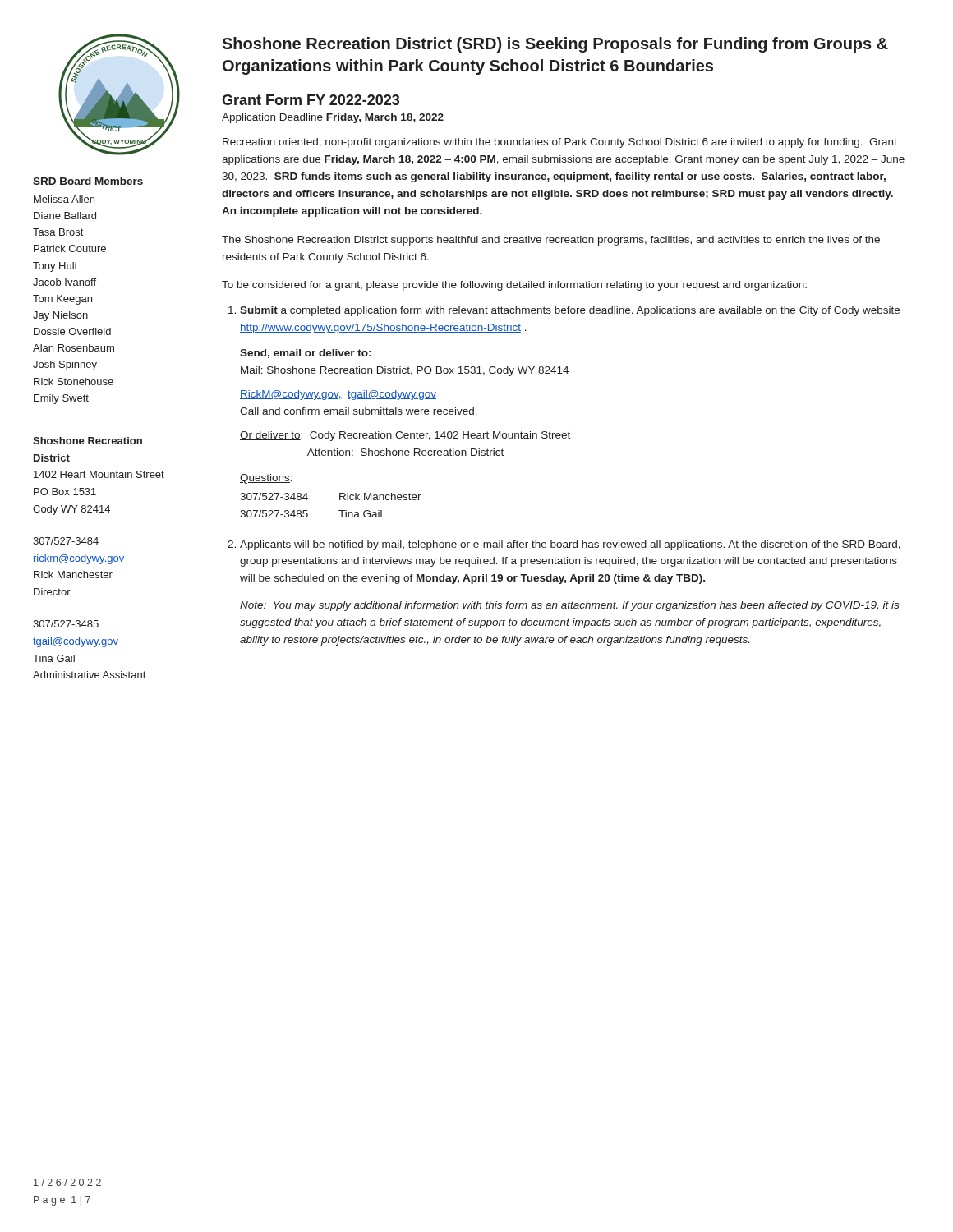Point to the block starting "Submit a completed application form with relevant"

tap(570, 311)
